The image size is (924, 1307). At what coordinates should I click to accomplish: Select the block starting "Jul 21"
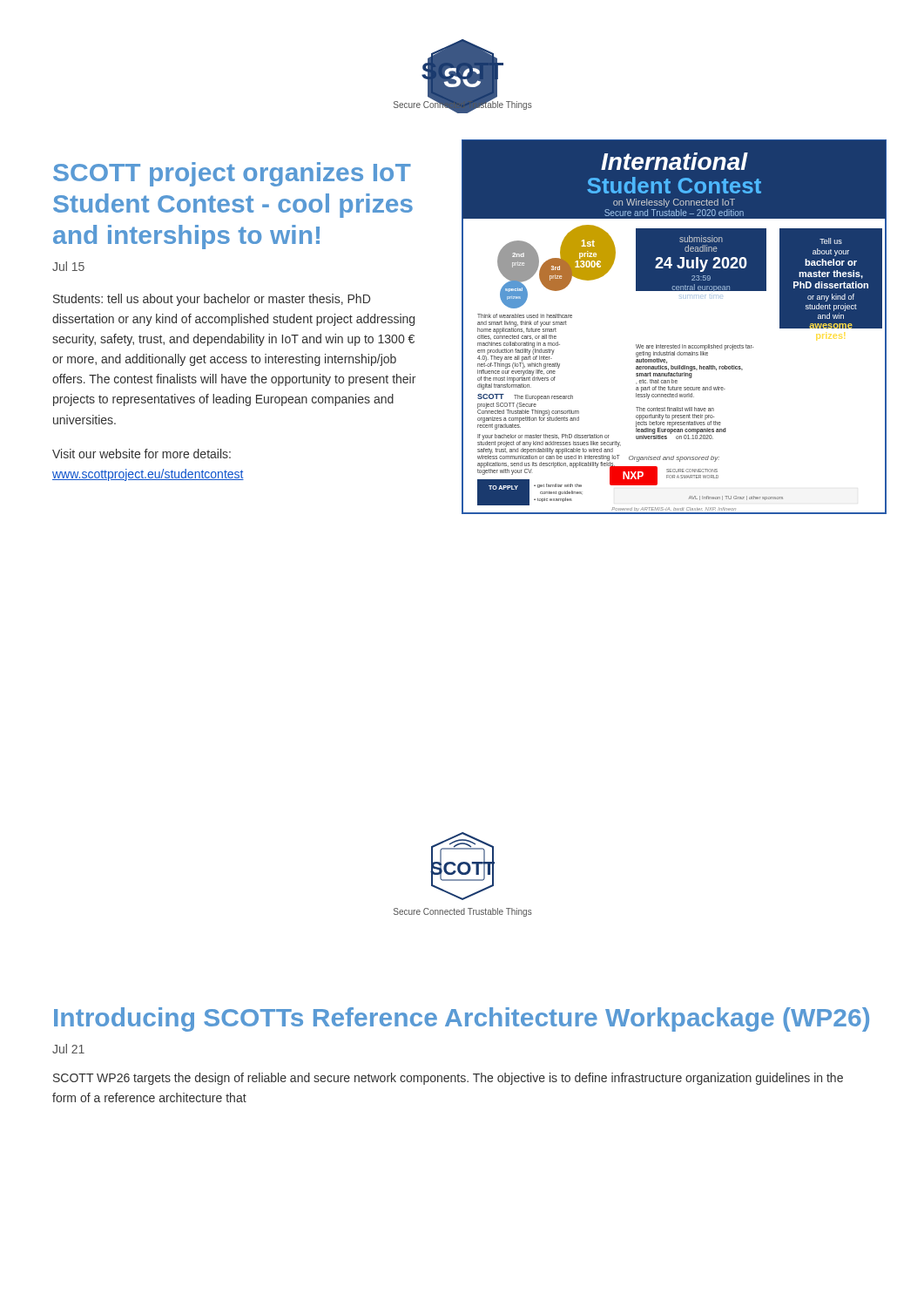(69, 1049)
